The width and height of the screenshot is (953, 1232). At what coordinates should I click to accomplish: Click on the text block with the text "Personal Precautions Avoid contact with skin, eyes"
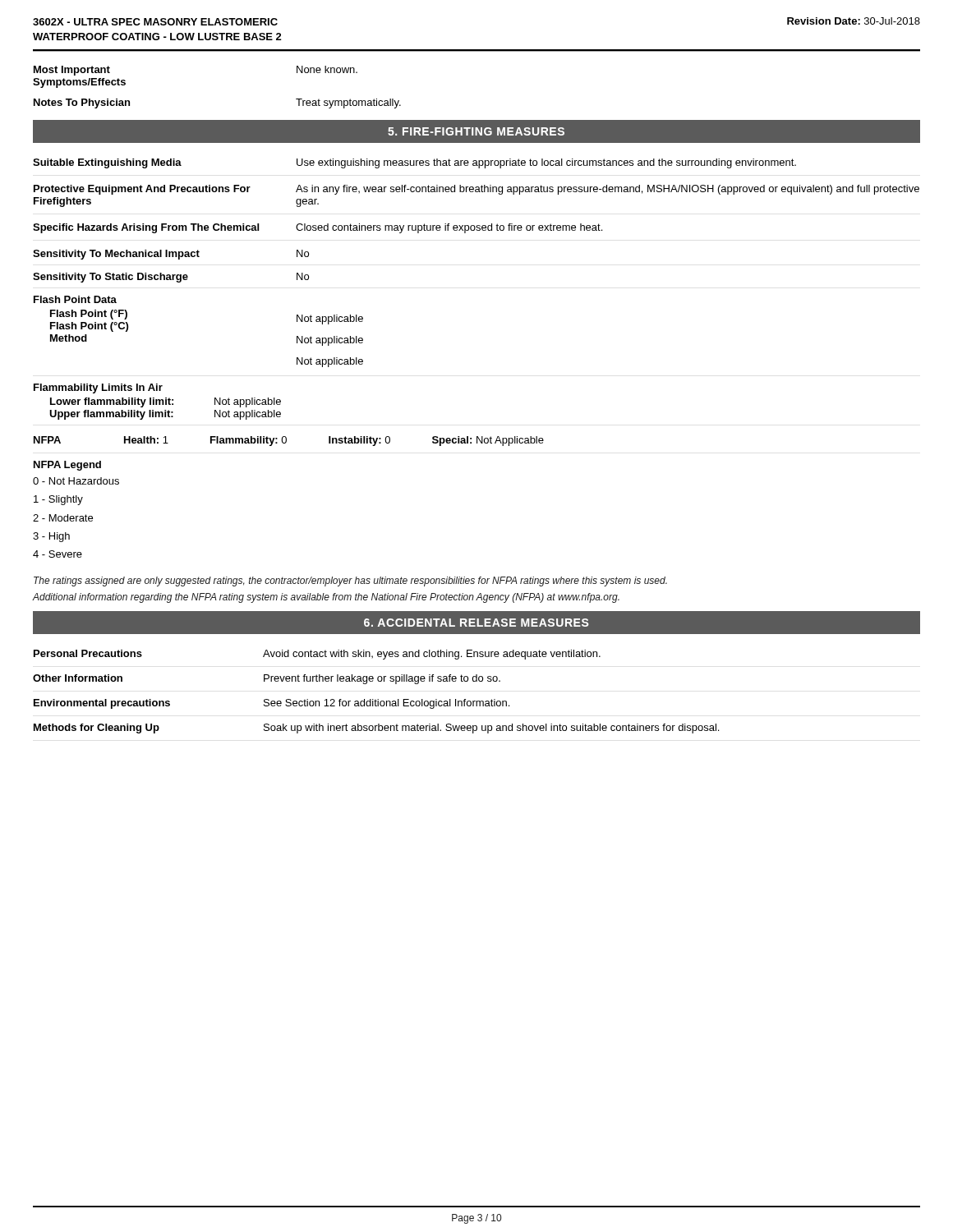(317, 653)
